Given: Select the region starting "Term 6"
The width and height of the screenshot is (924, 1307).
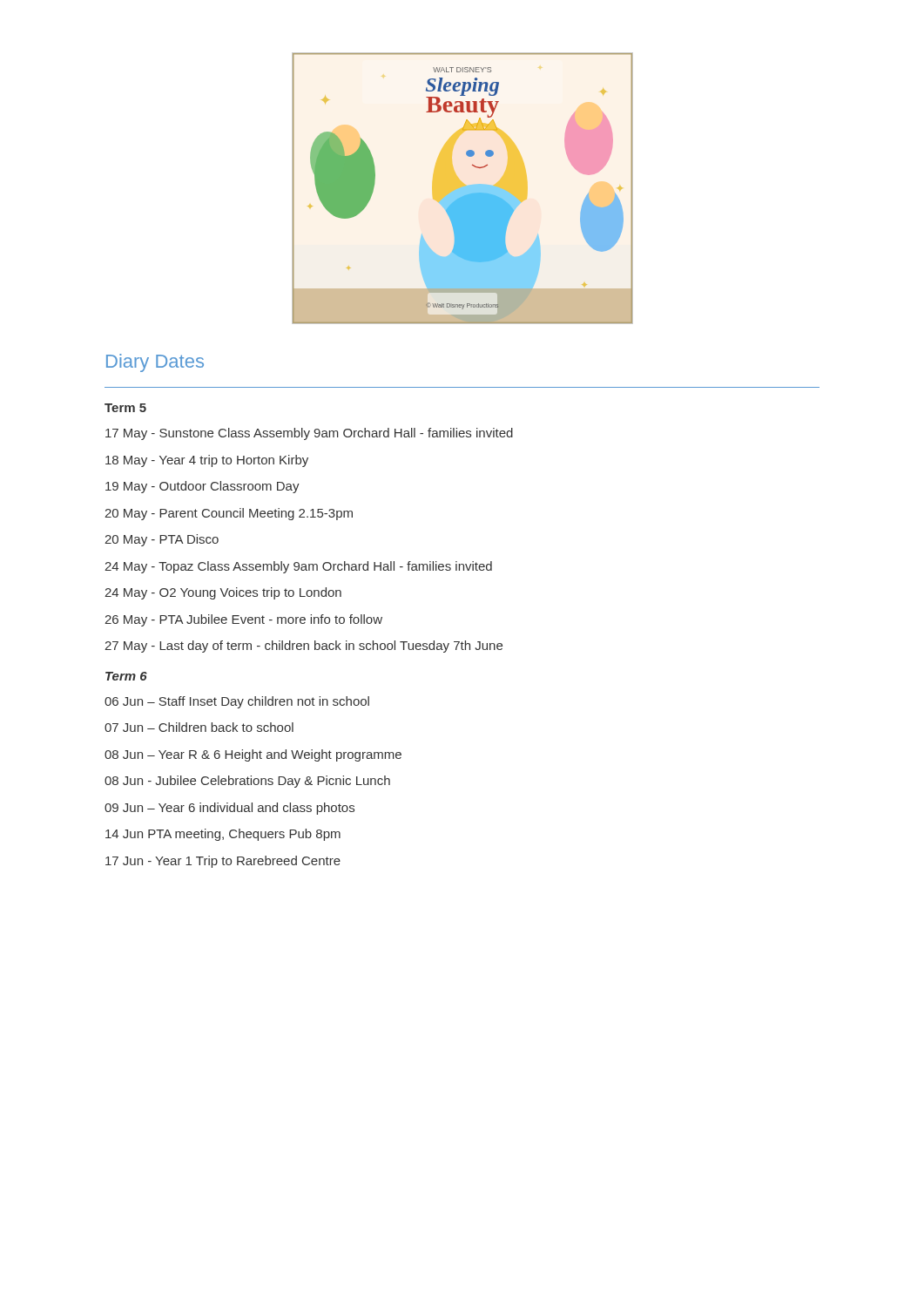Looking at the screenshot, I should pos(126,675).
